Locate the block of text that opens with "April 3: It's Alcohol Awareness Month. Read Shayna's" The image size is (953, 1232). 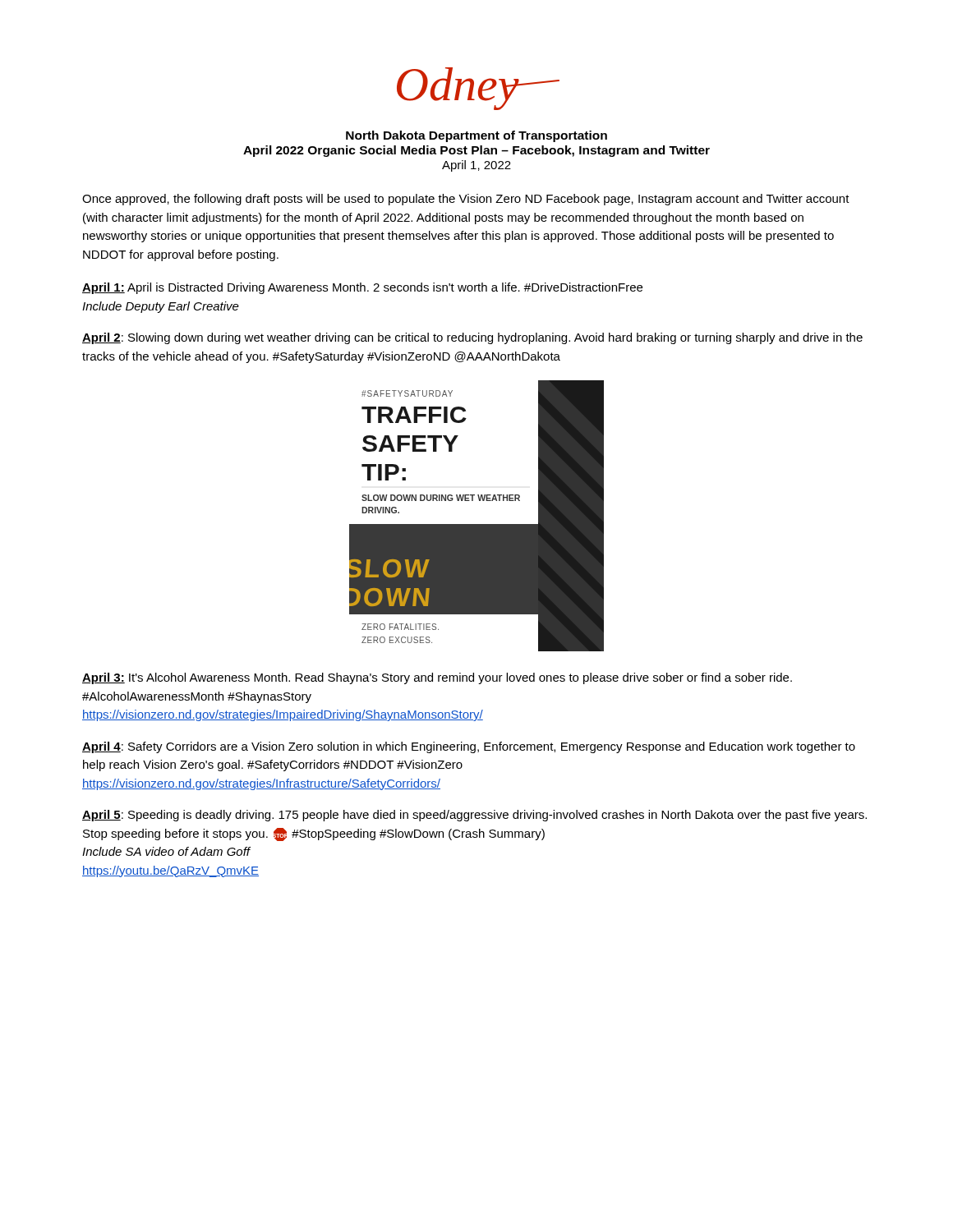point(437,678)
